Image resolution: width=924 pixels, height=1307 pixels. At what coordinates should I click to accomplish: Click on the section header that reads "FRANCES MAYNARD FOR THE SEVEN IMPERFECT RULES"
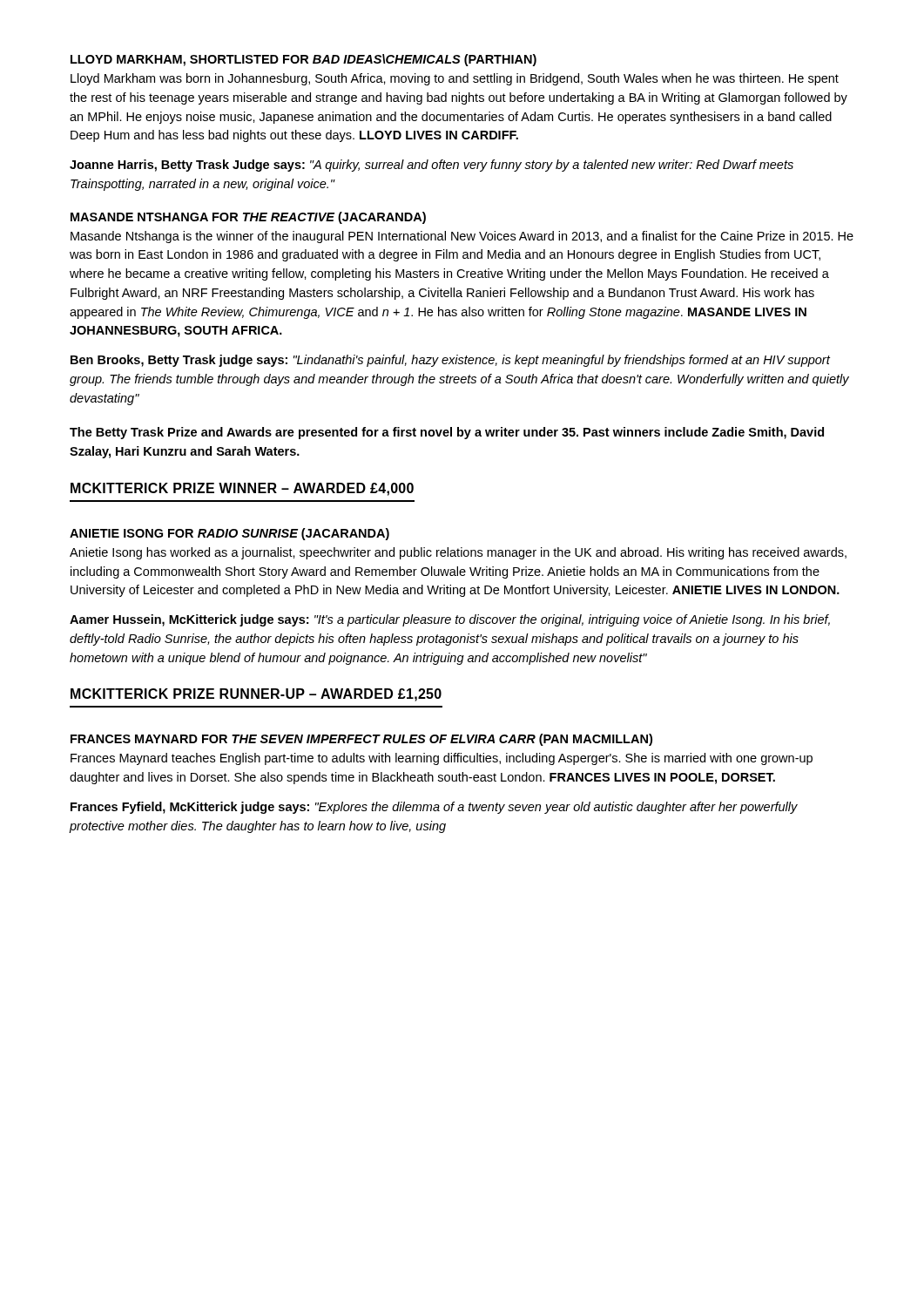click(361, 739)
